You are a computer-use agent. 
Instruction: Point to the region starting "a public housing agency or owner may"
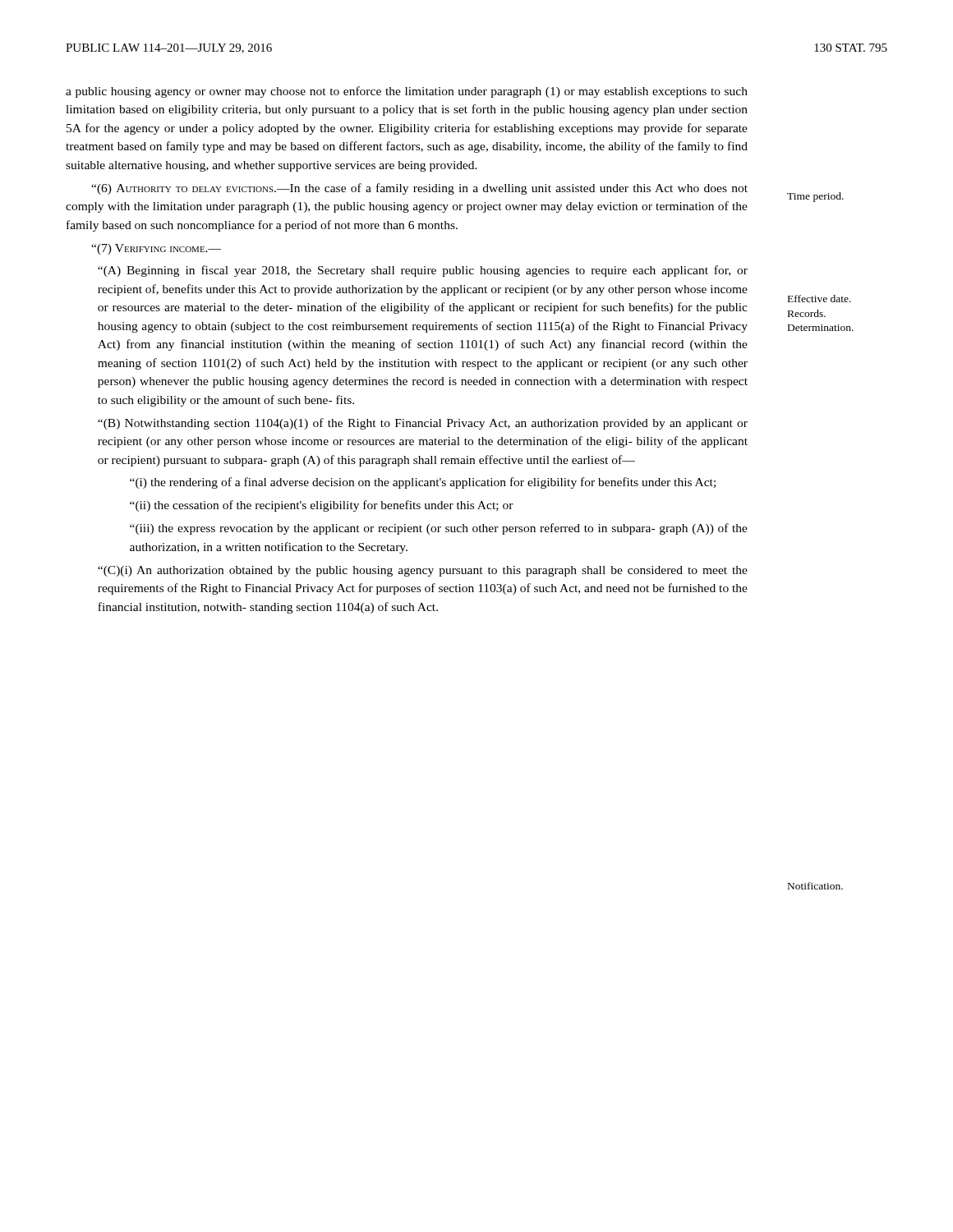pos(407,128)
